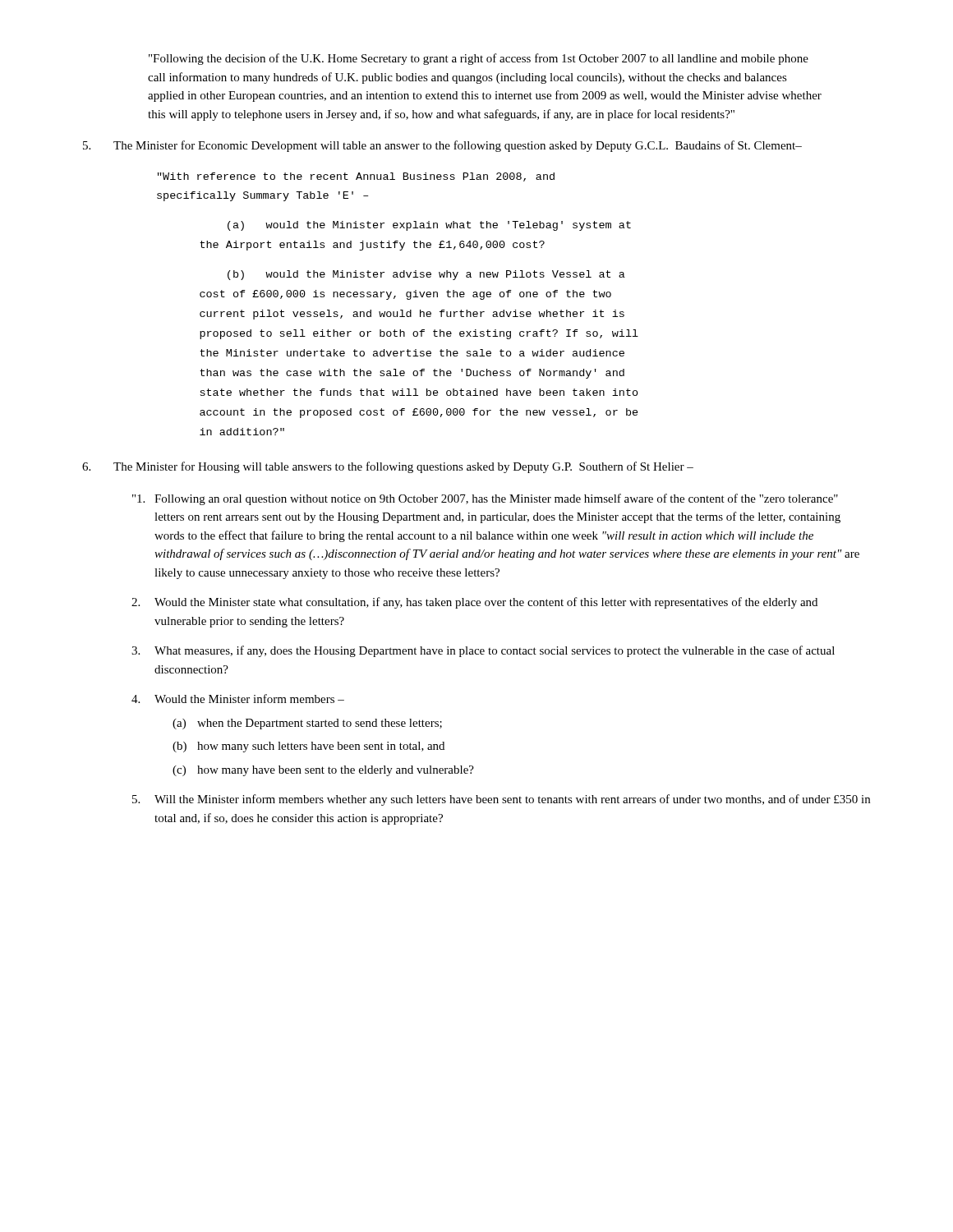Select the element starting "(a) when the Department"
The height and width of the screenshot is (1232, 953).
[308, 723]
